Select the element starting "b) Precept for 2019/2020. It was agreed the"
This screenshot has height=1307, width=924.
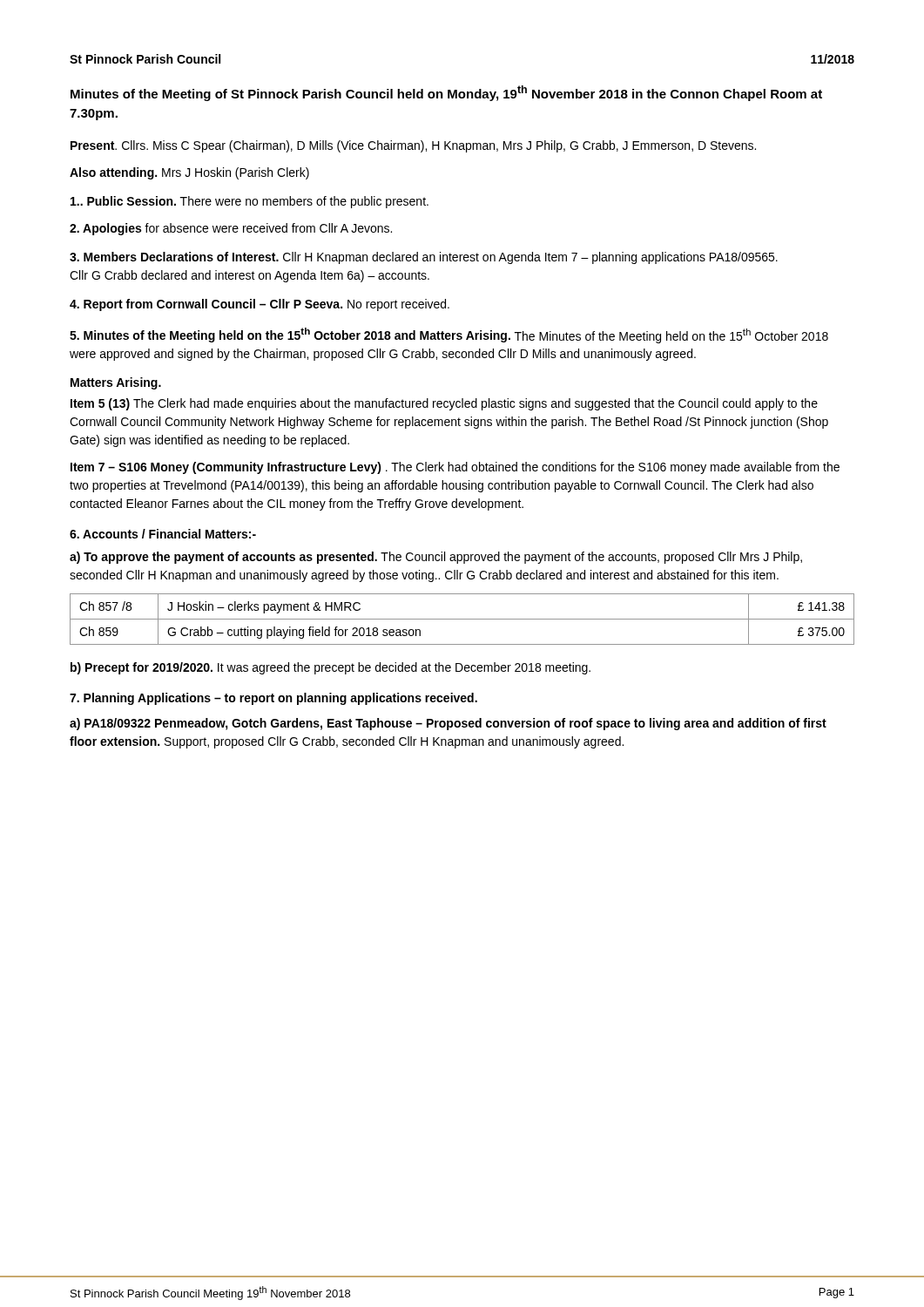331,668
